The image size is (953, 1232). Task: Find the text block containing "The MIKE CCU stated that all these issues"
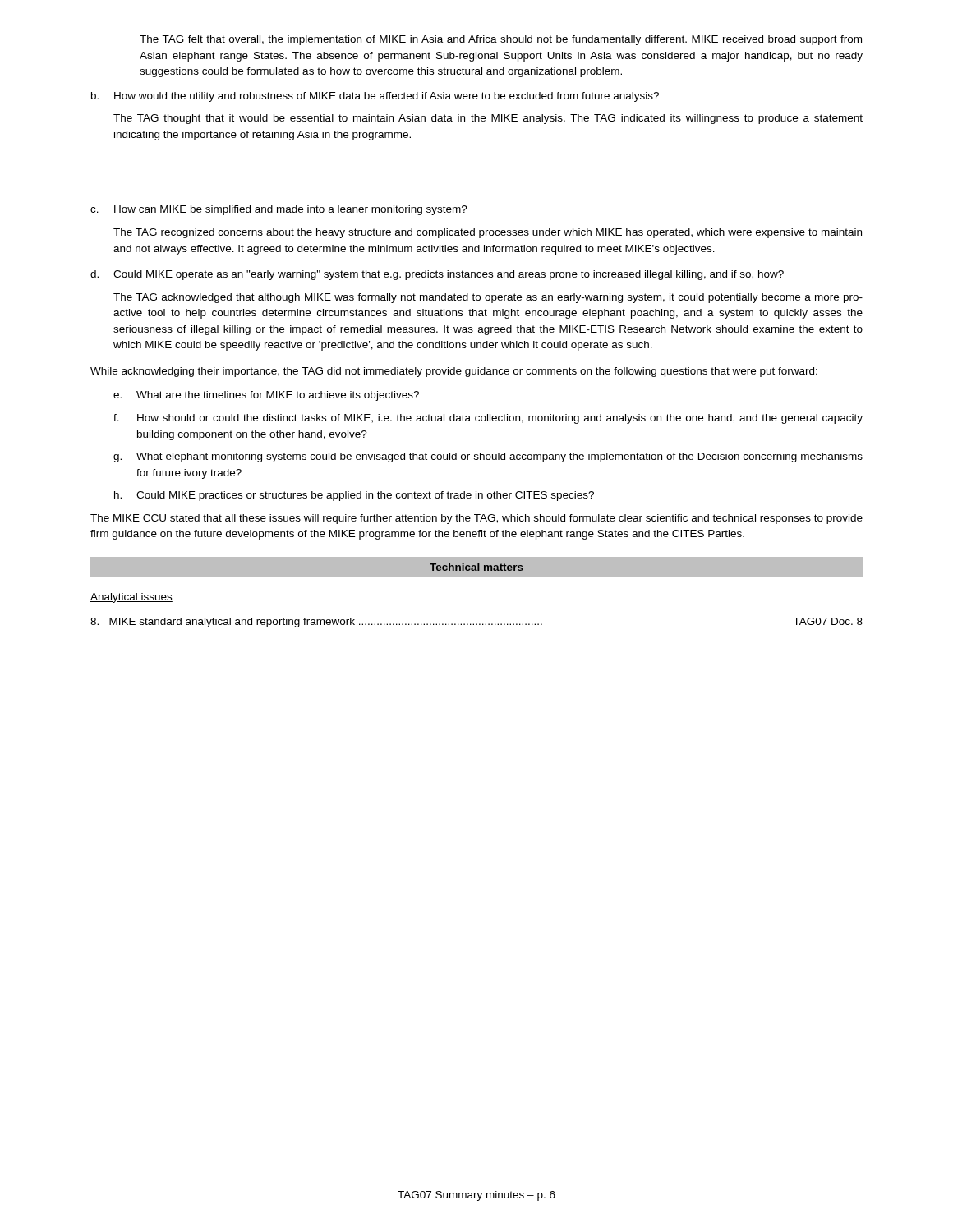[476, 526]
